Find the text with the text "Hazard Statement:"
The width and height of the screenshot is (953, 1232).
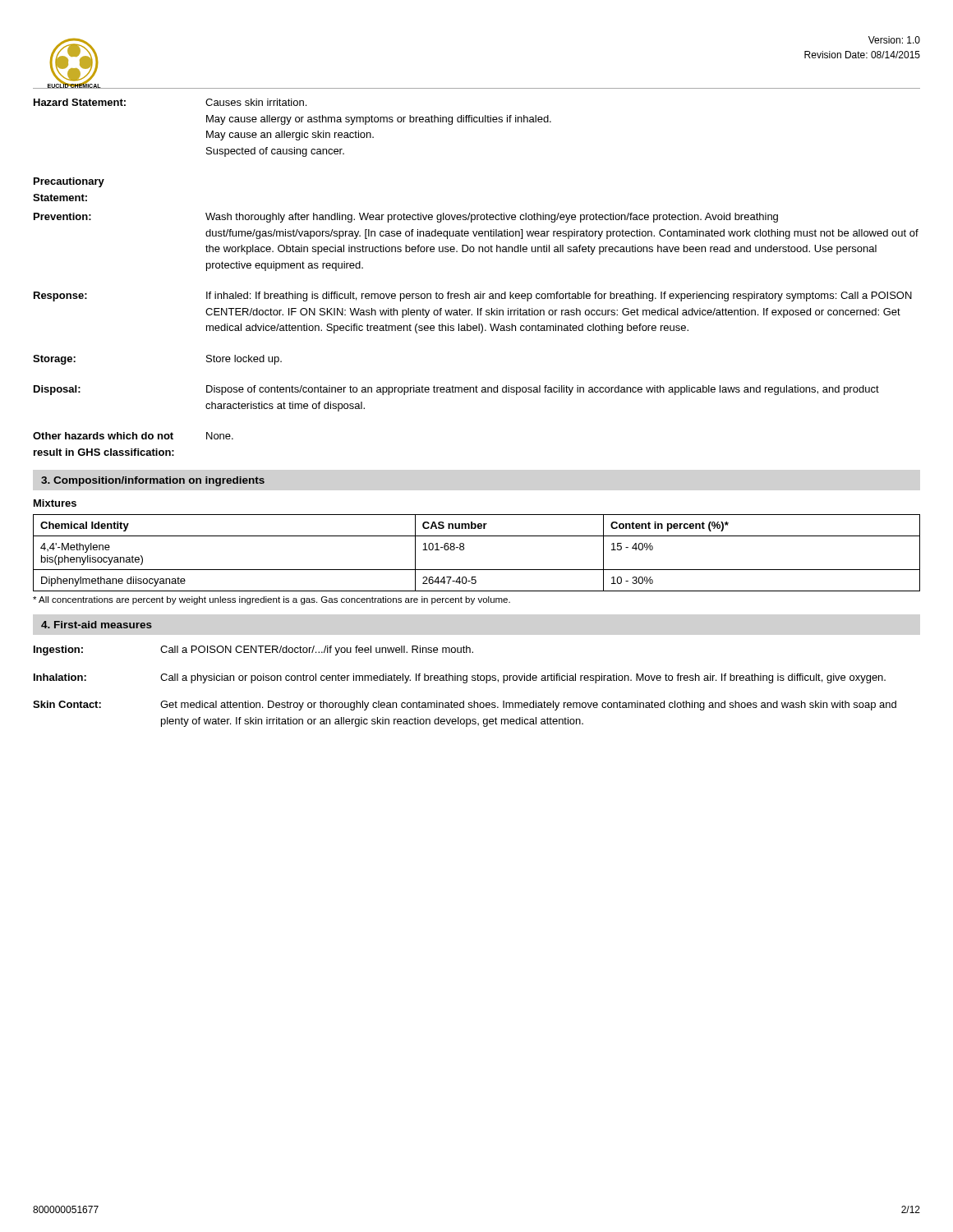[x=80, y=102]
